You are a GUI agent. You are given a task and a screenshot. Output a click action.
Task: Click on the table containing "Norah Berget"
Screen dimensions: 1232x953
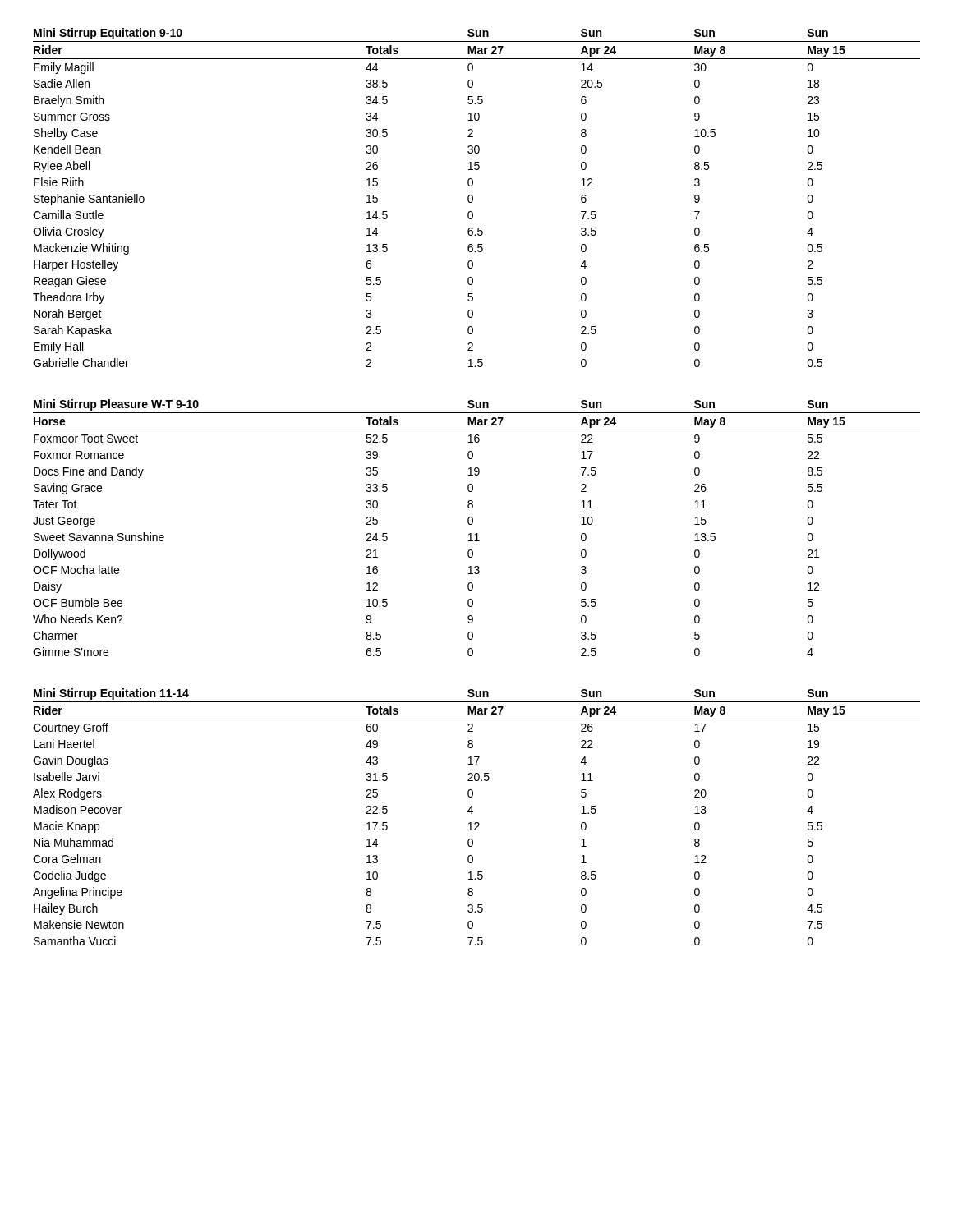476,198
